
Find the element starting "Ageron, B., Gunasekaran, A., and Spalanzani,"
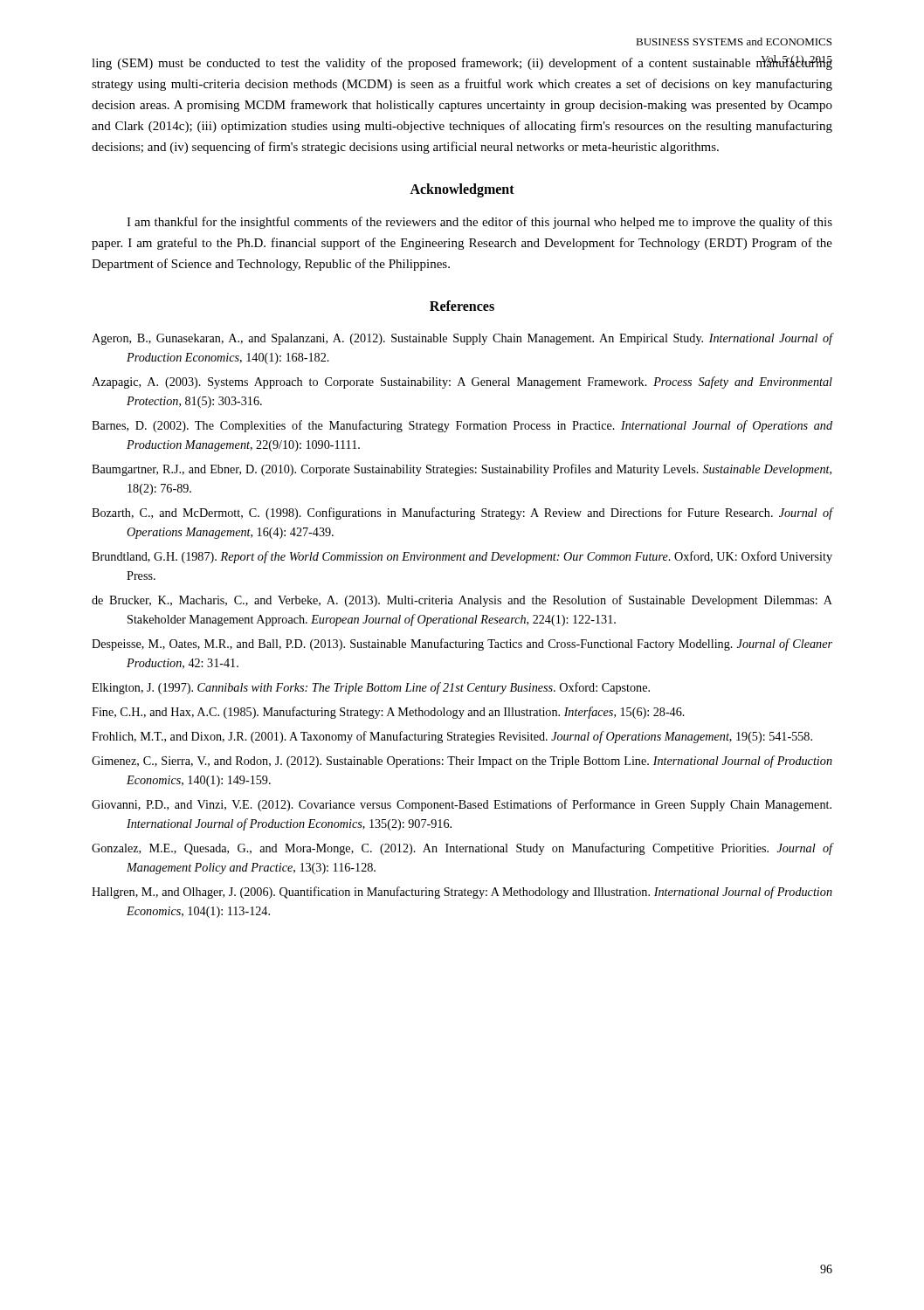pos(462,348)
